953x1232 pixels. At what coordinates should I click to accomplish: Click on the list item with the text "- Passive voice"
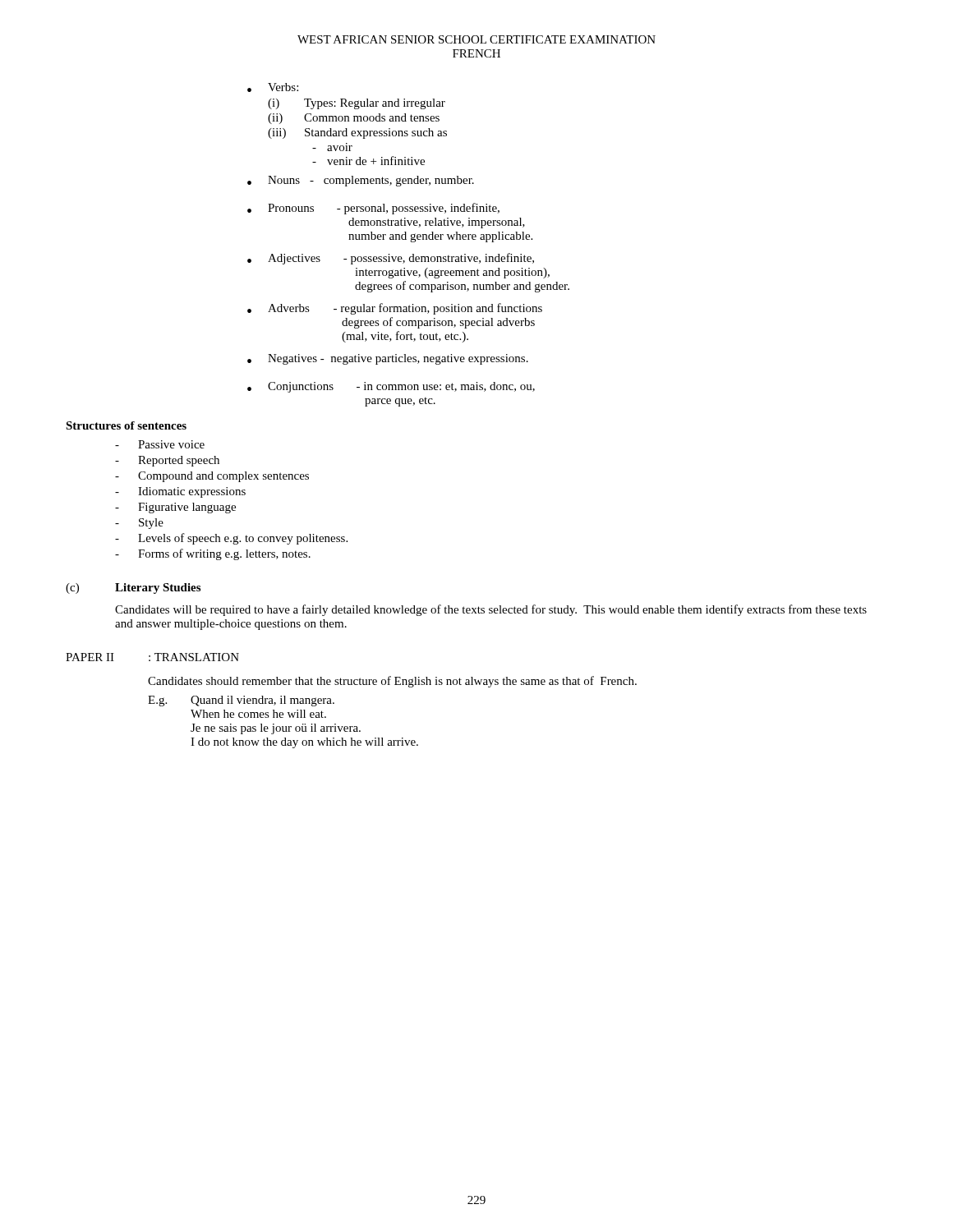[x=160, y=445]
